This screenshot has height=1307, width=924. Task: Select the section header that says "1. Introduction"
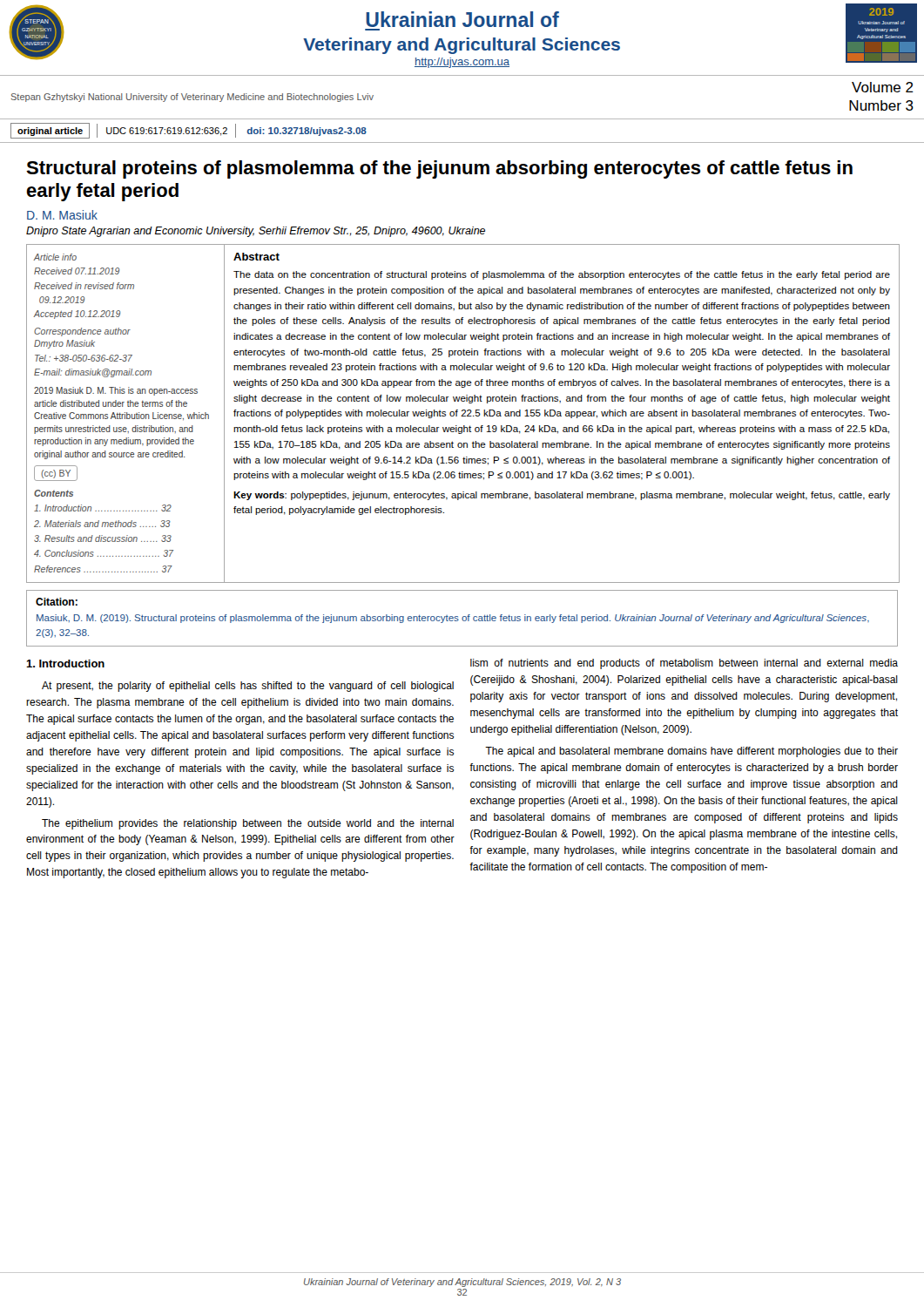coord(65,664)
